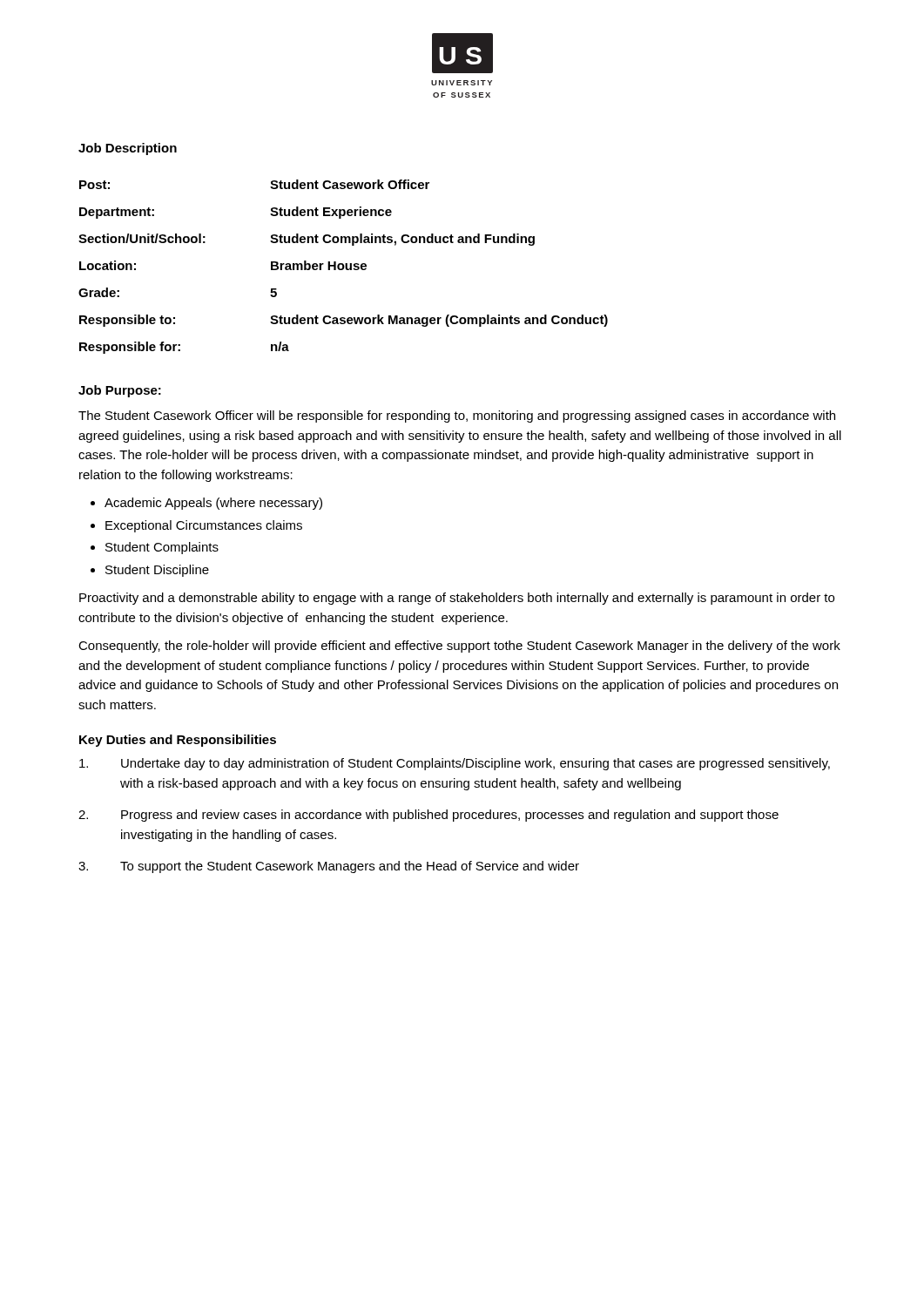
Task: Locate the table with the text "Bramber House"
Action: 462,265
